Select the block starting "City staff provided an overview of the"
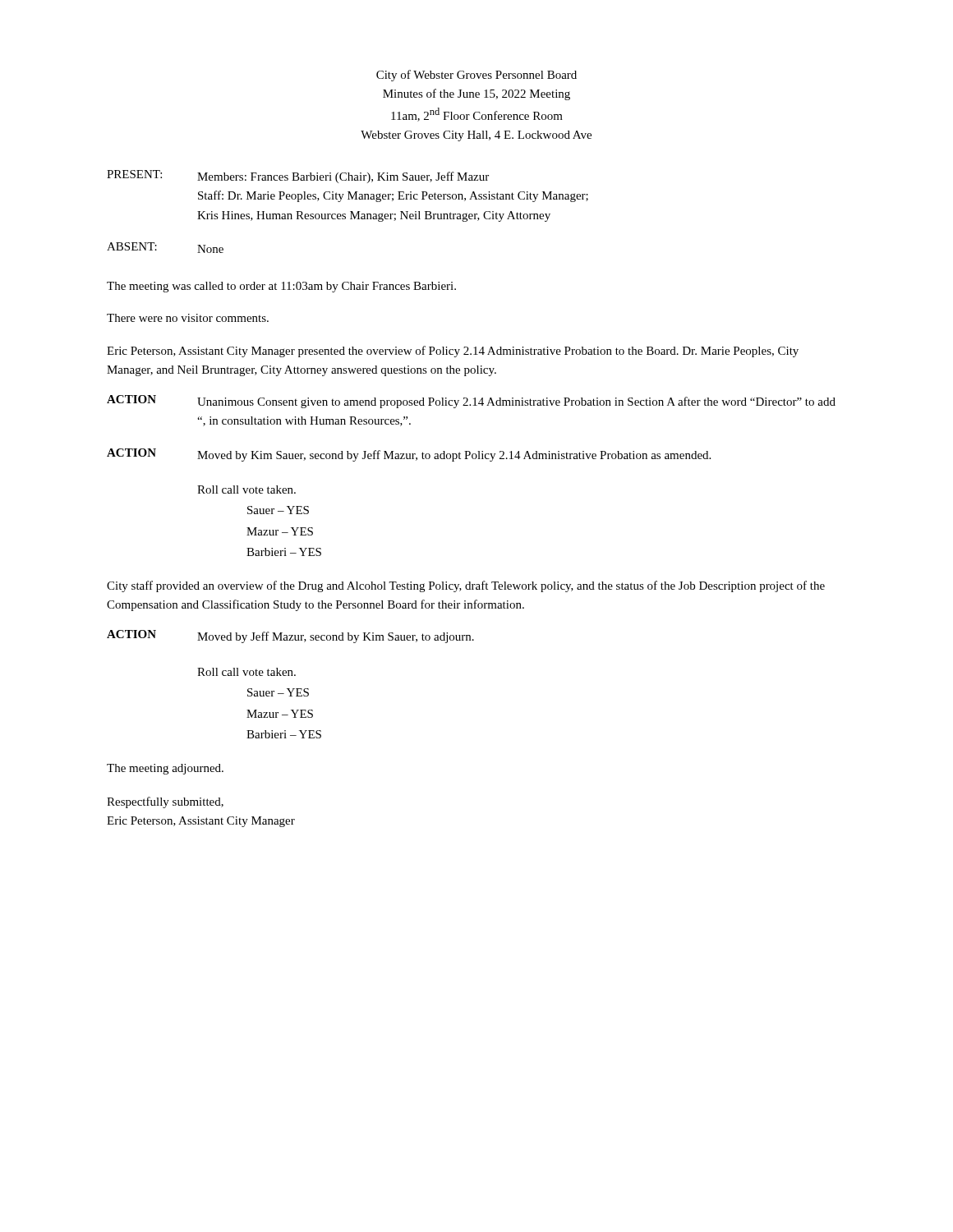Viewport: 953px width, 1232px height. (466, 595)
